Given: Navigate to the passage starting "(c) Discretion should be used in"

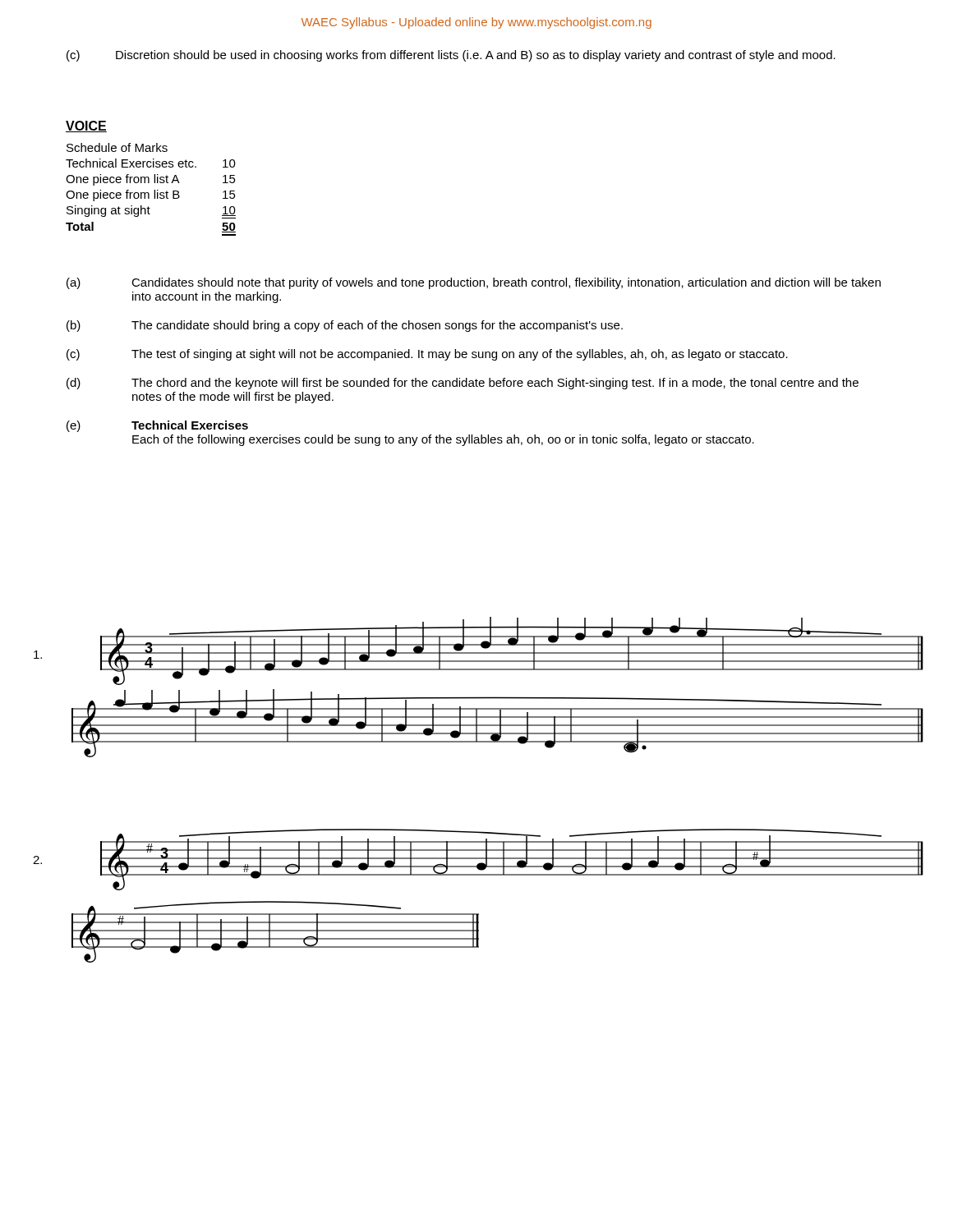Looking at the screenshot, I should [451, 55].
